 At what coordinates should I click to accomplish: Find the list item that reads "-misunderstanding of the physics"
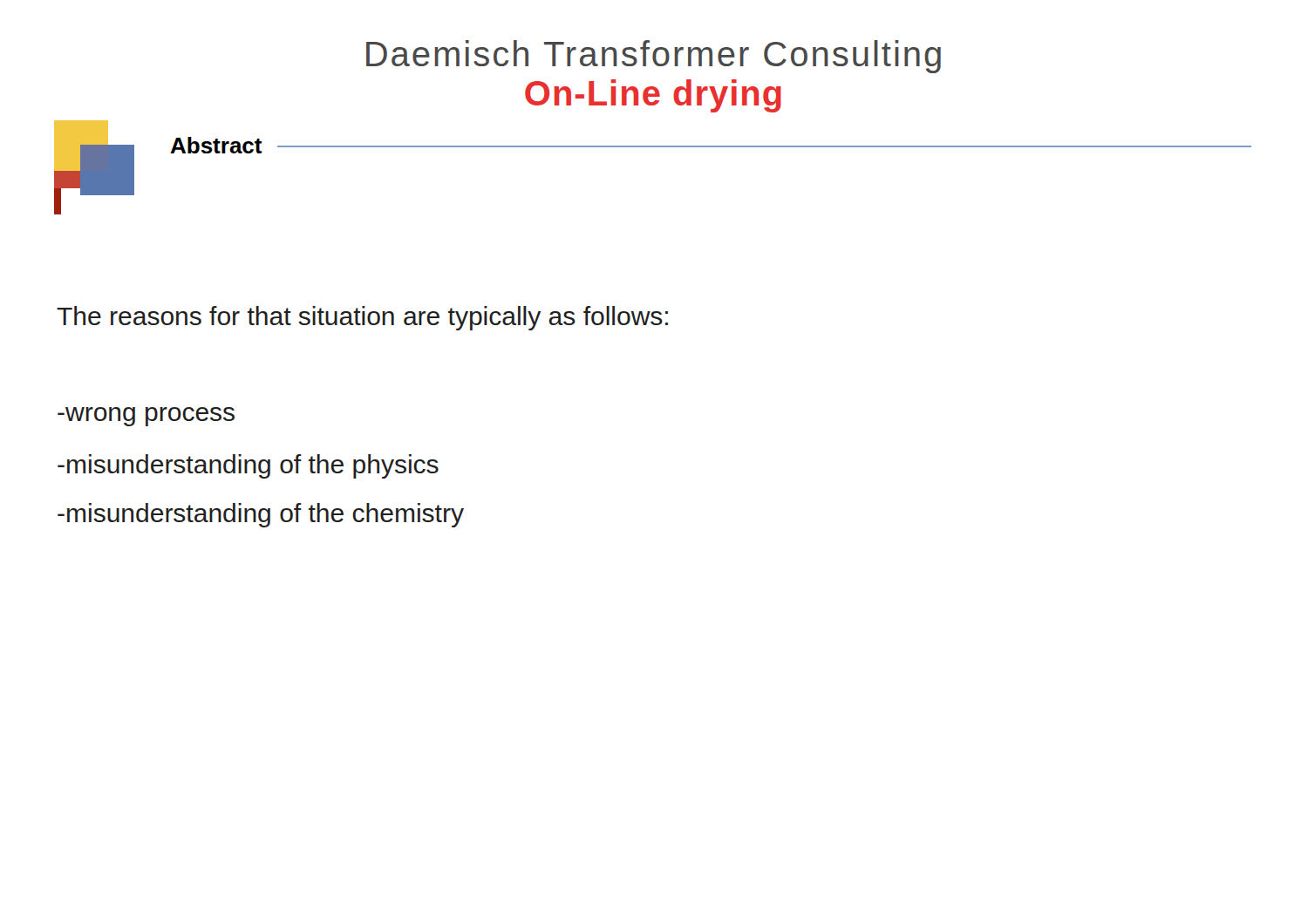pos(248,464)
